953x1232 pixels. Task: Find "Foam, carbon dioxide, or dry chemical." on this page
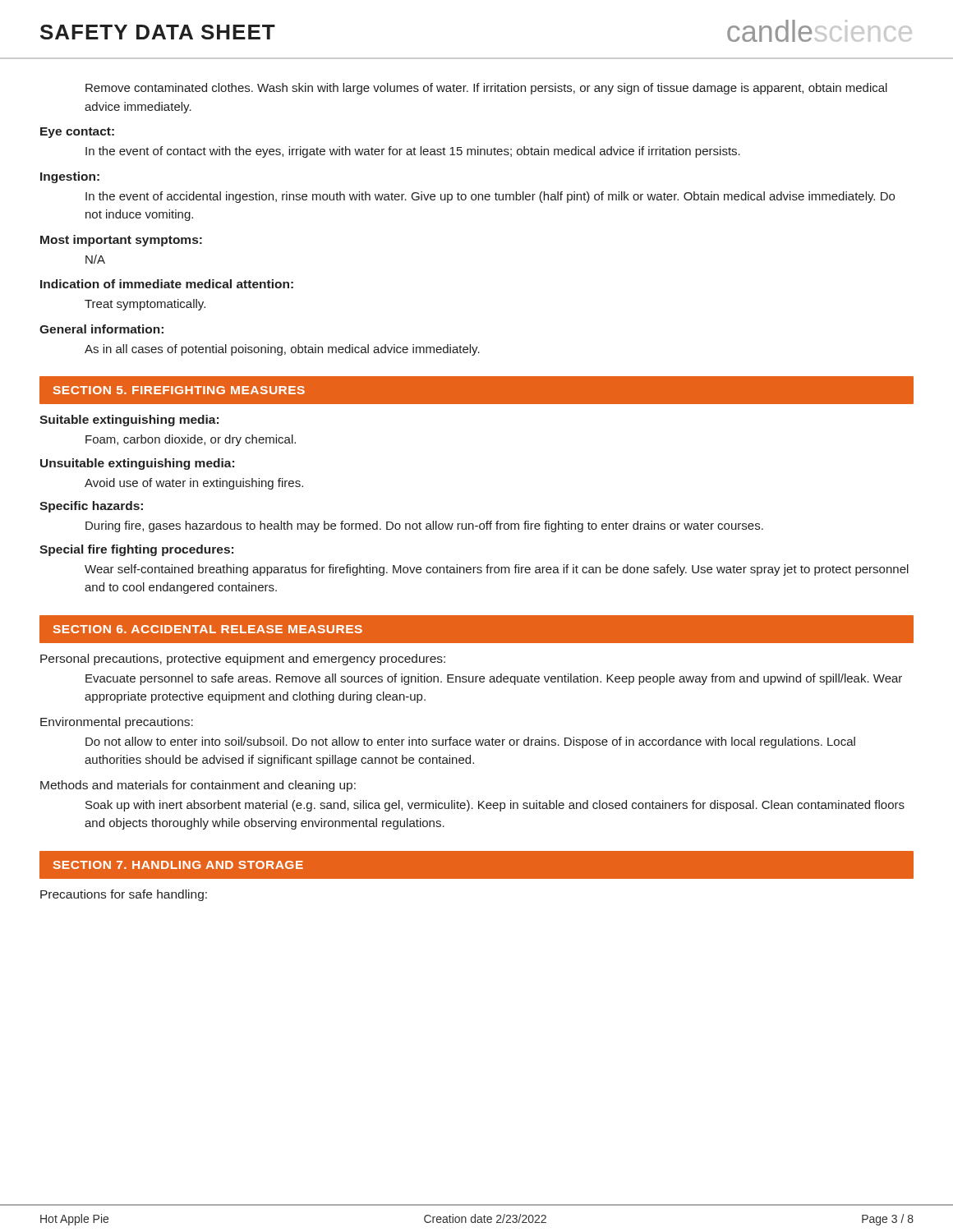(191, 439)
